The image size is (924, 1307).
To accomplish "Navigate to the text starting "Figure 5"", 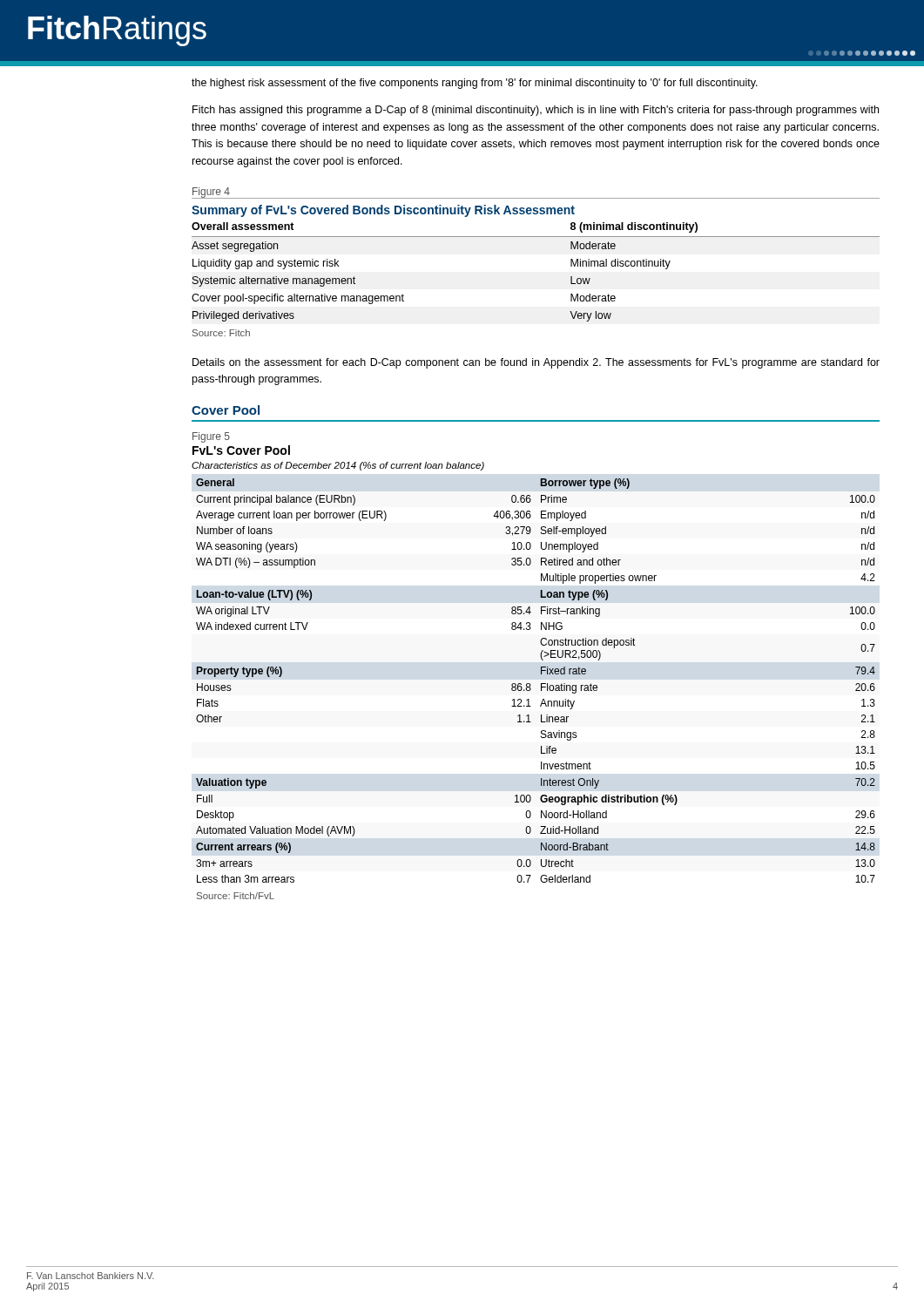I will pyautogui.click(x=211, y=436).
